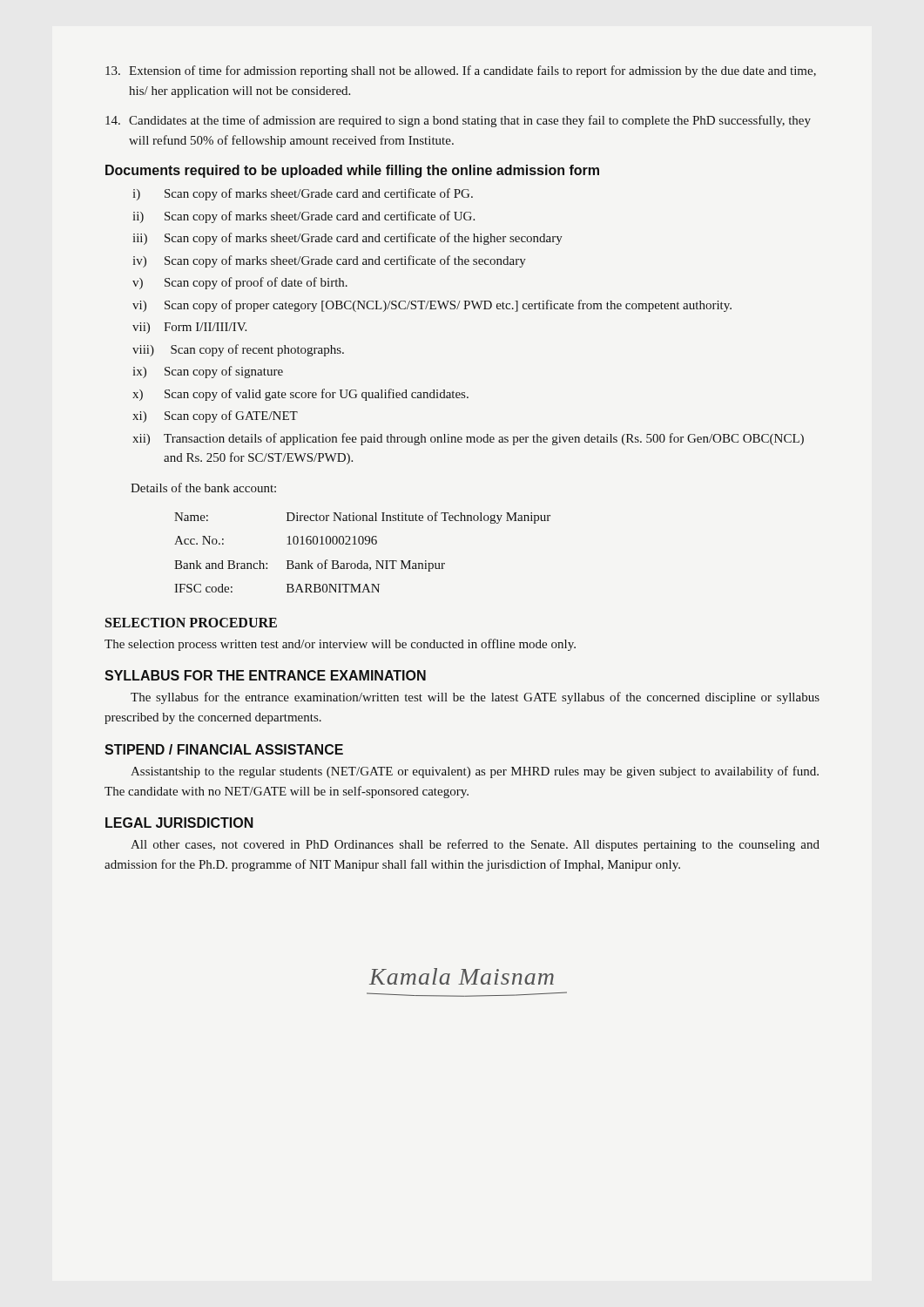The image size is (924, 1307).
Task: Find the illustration
Action: click(x=462, y=973)
